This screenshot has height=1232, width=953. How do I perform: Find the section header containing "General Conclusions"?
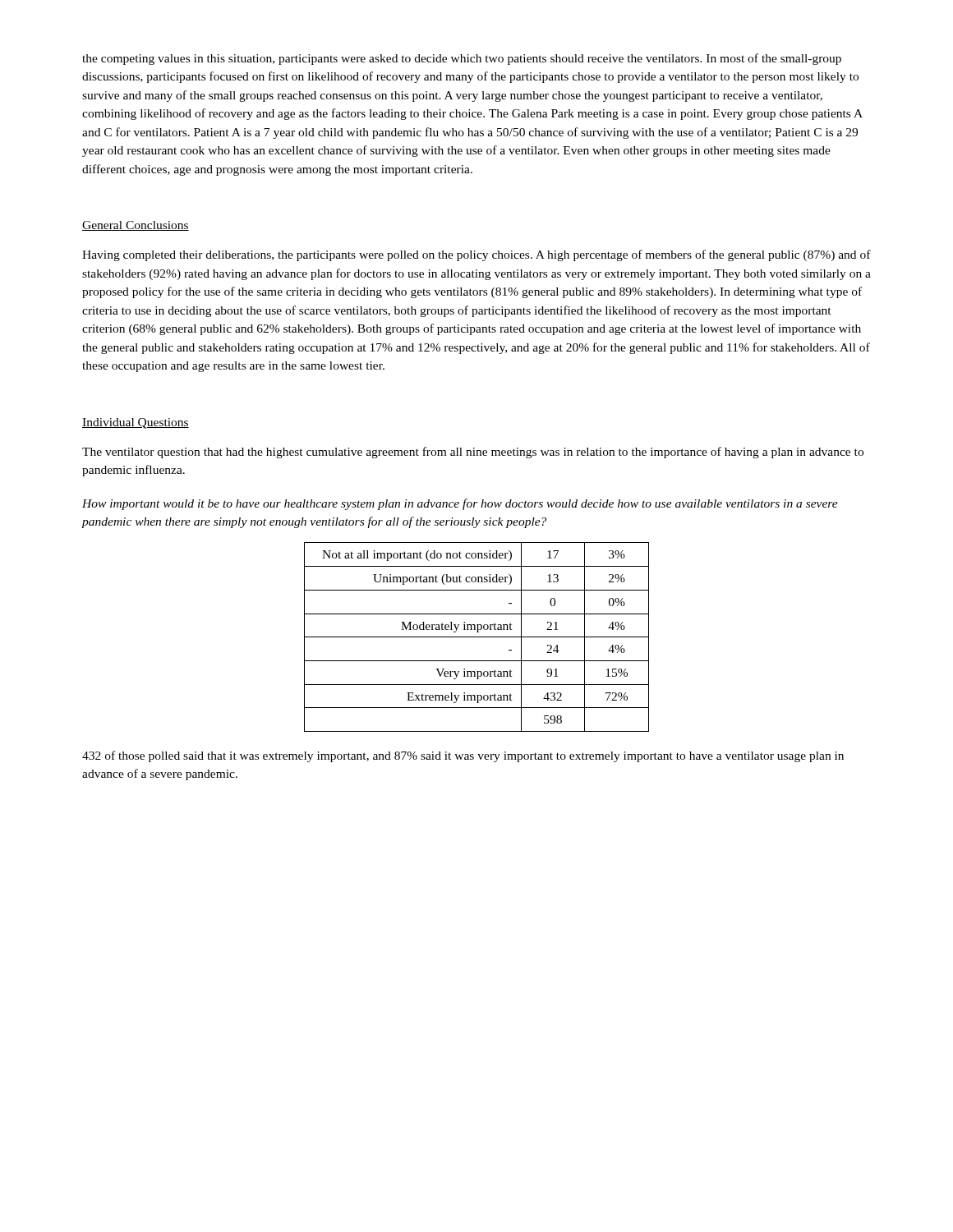(135, 225)
